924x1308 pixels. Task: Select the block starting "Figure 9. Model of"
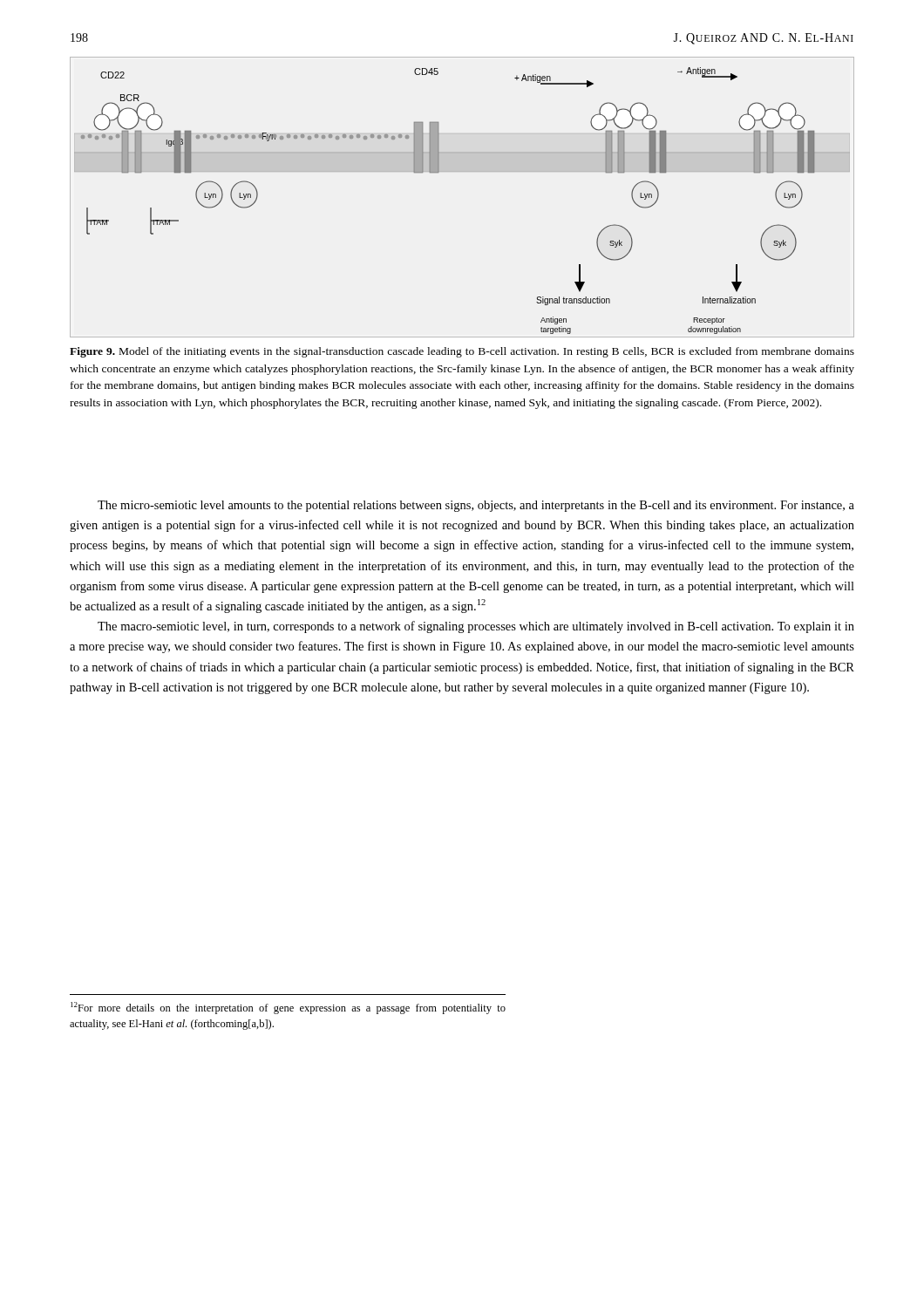click(x=462, y=377)
